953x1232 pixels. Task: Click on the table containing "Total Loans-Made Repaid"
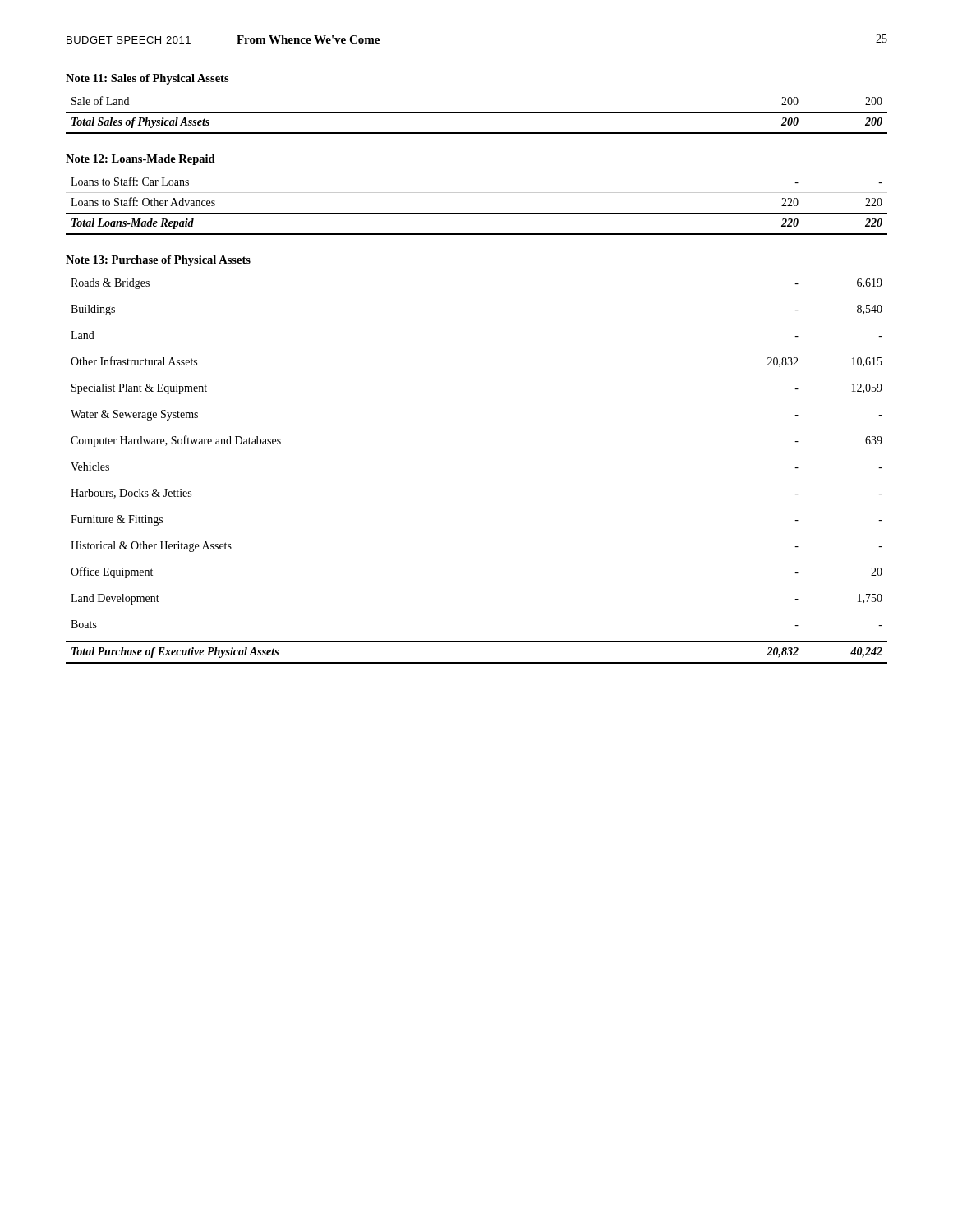click(x=476, y=204)
